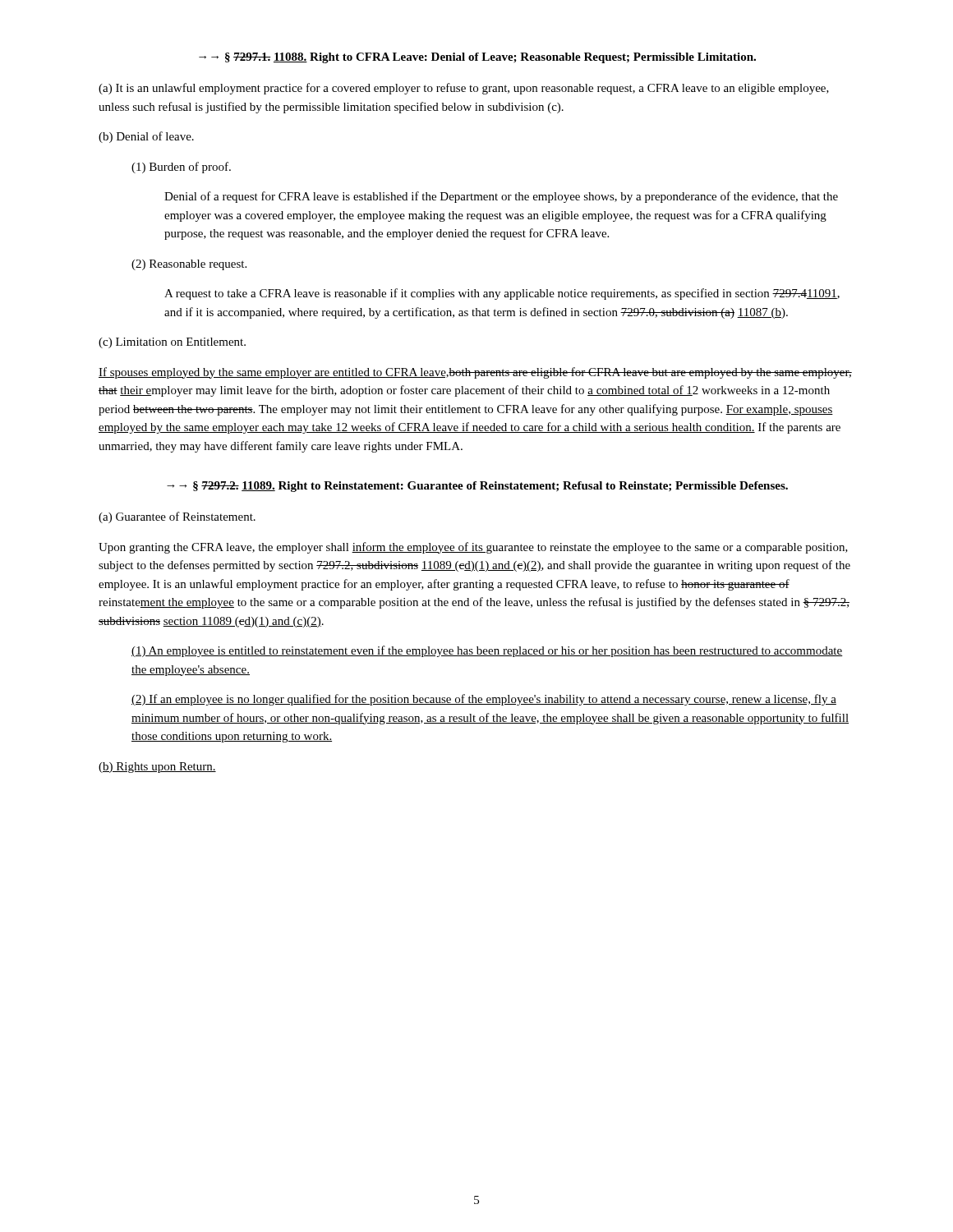953x1232 pixels.
Task: Where is the passage that starts "(1) An employee is"?
Action: (x=487, y=660)
